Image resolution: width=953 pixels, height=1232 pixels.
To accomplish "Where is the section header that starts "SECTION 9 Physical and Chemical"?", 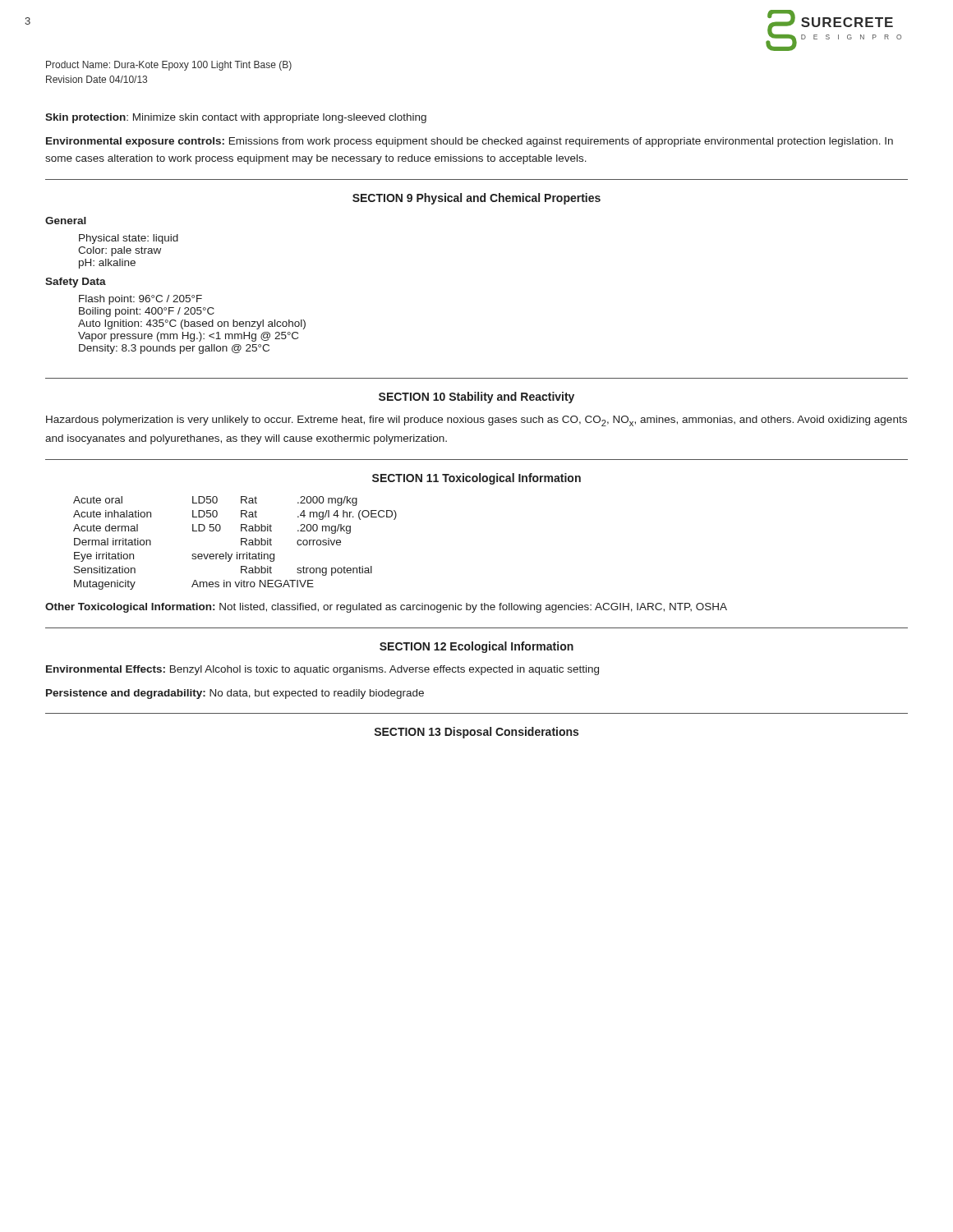I will (x=476, y=198).
